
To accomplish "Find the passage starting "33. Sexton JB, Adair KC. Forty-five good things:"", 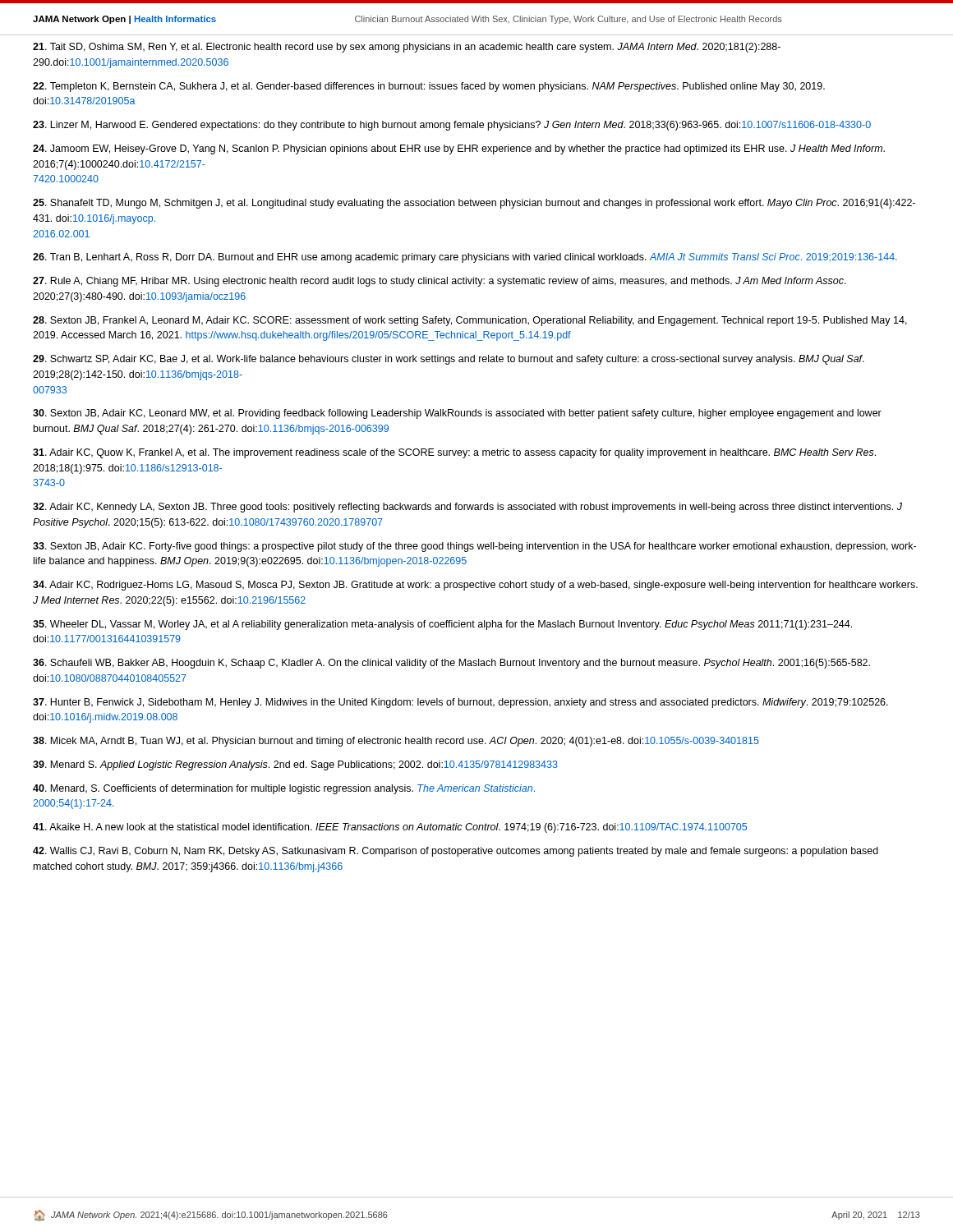I will (x=475, y=553).
